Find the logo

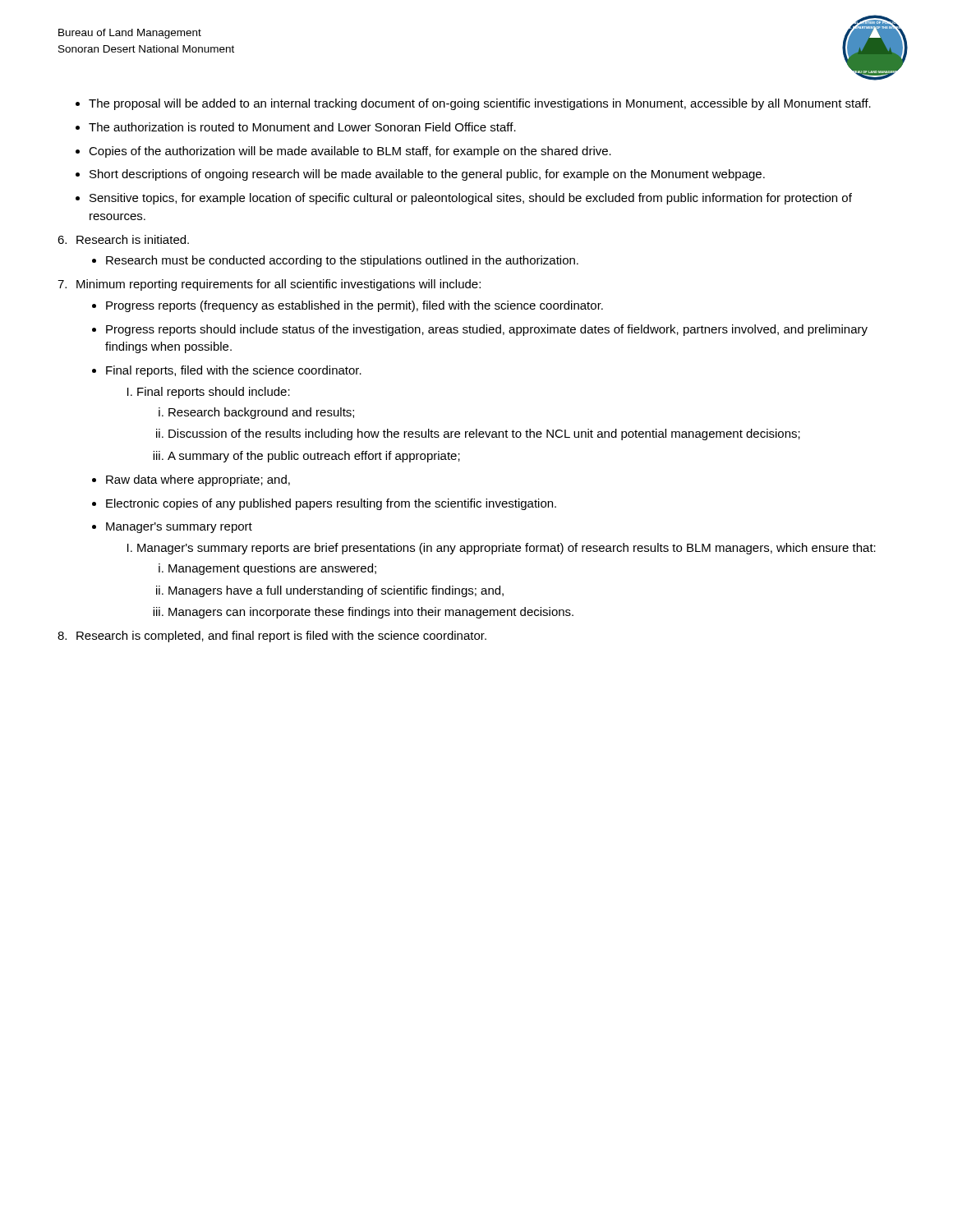(875, 48)
